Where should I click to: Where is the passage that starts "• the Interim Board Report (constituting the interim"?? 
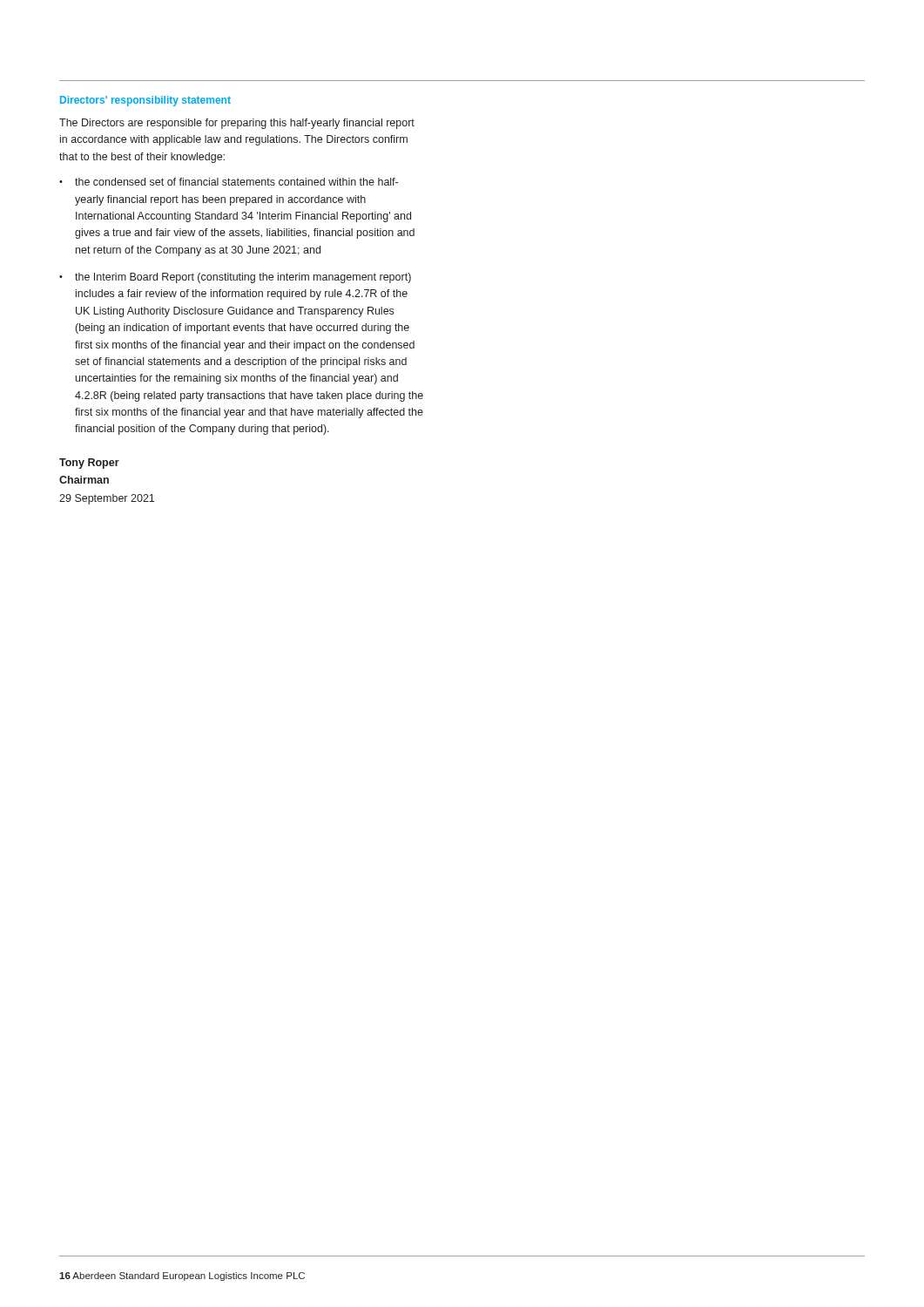[x=242, y=354]
